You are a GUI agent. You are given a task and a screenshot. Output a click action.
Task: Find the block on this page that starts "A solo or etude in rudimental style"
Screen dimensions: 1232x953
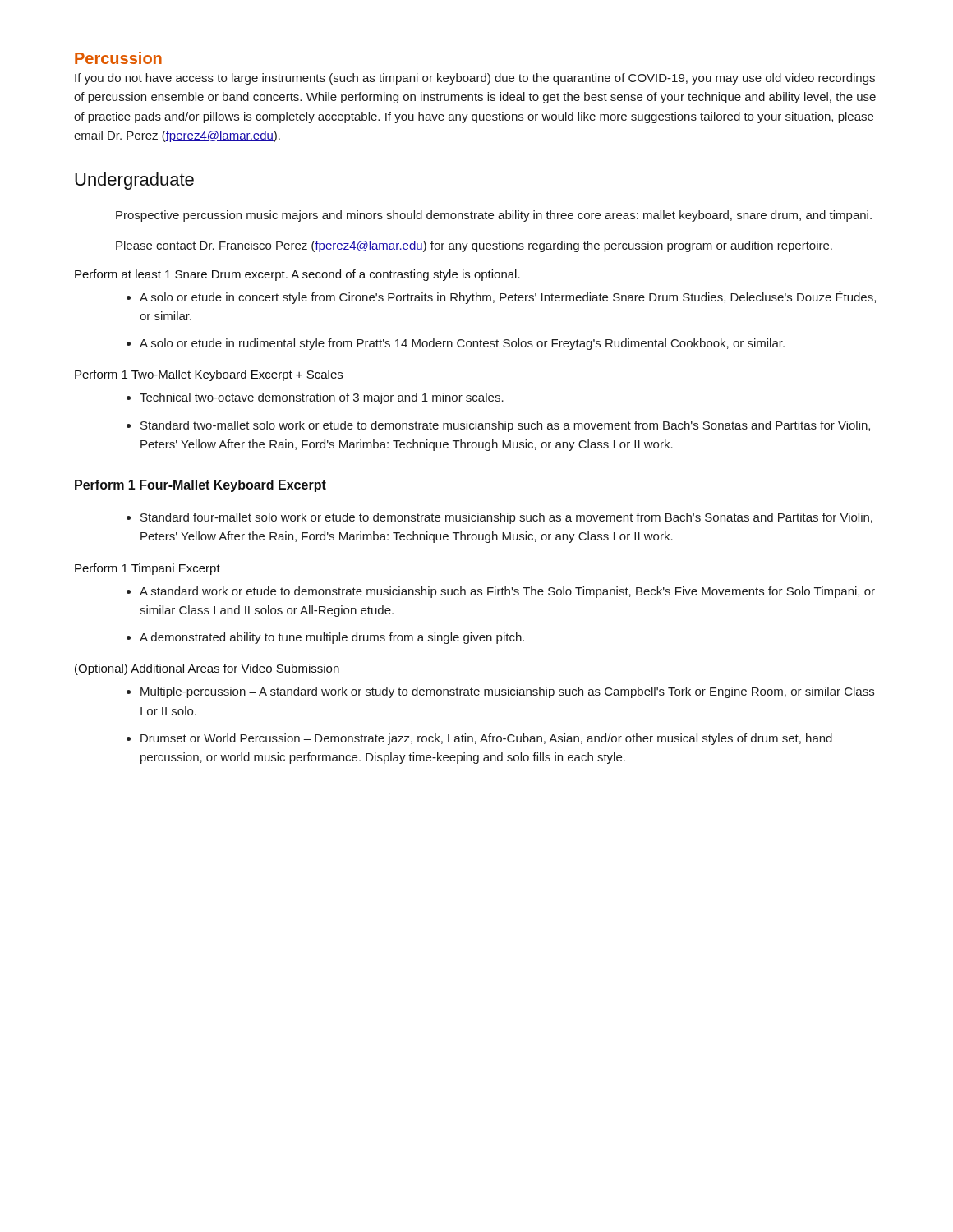[463, 343]
